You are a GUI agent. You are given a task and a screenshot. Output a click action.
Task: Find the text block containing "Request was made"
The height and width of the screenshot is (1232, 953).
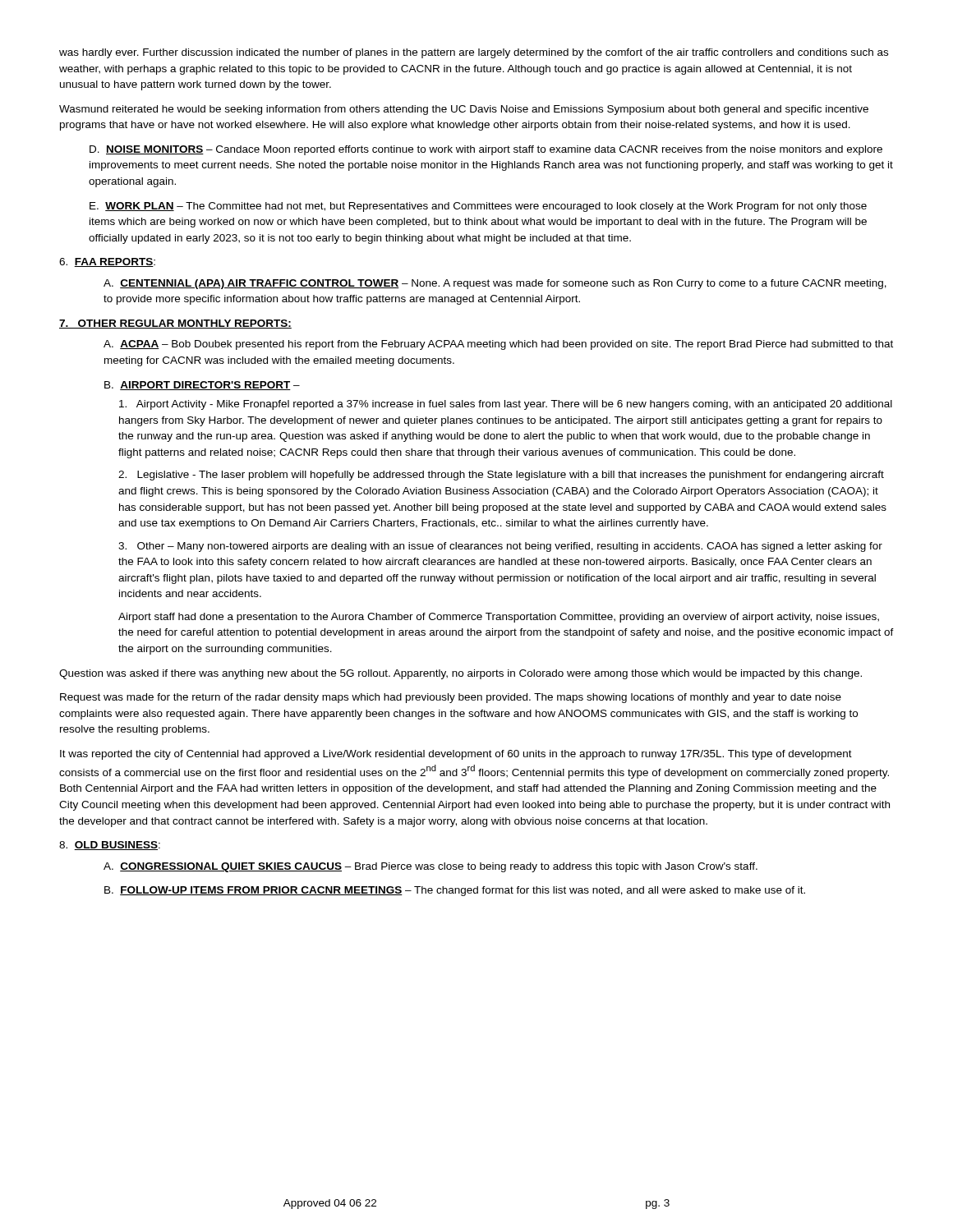coord(476,713)
